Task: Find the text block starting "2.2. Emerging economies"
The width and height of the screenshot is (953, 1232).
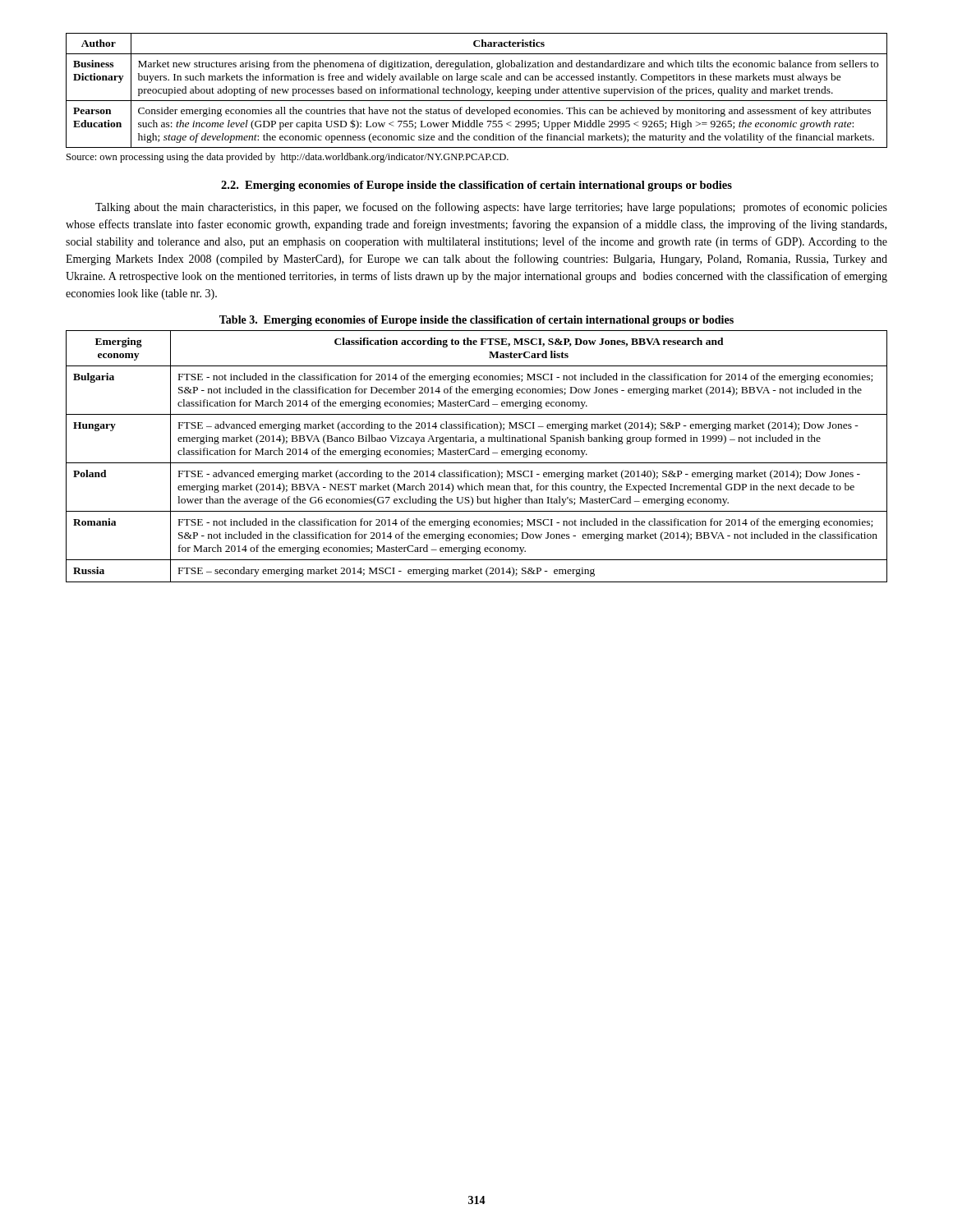Action: (476, 185)
